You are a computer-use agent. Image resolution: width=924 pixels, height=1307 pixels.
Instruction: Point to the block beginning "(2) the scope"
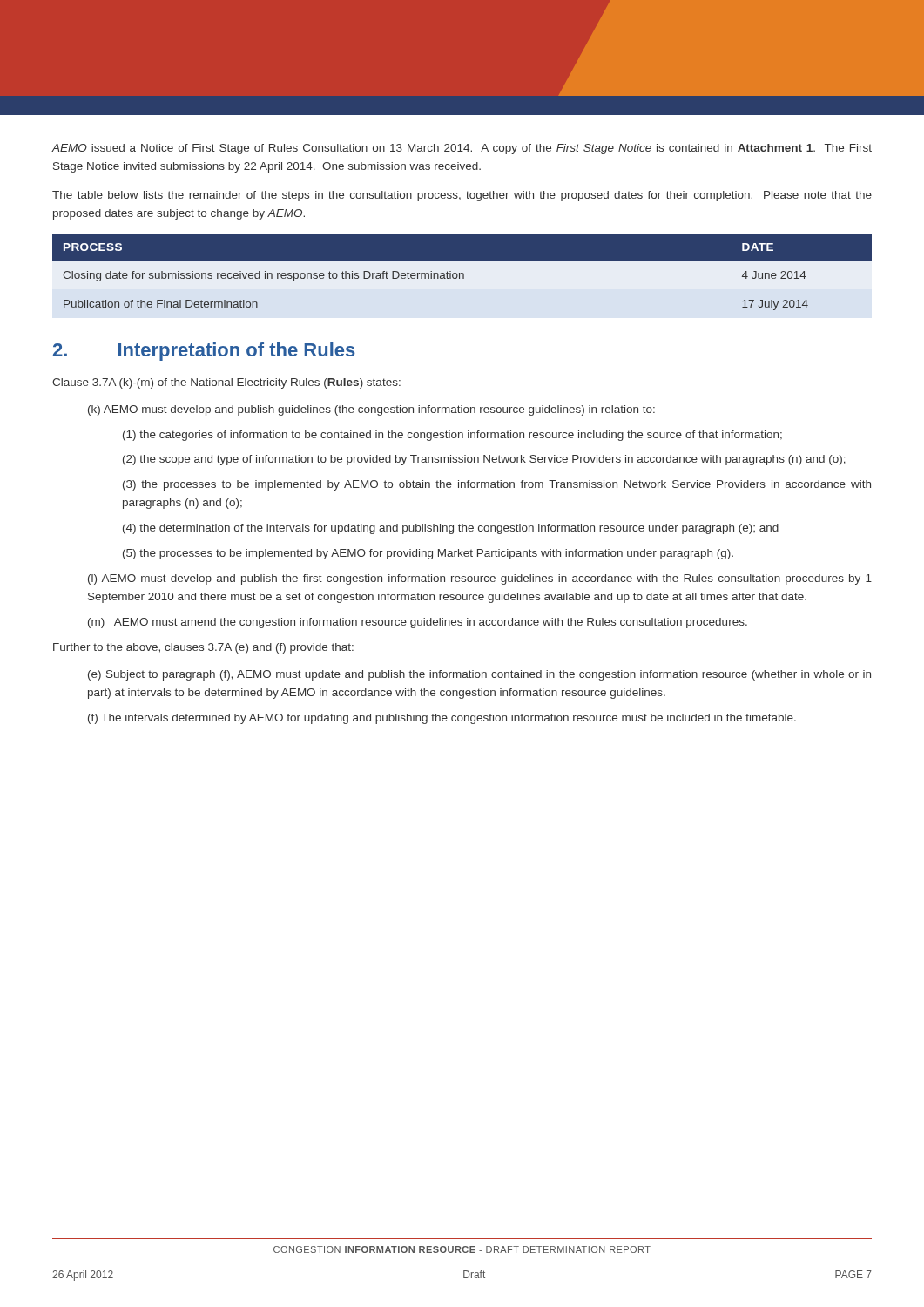[484, 459]
